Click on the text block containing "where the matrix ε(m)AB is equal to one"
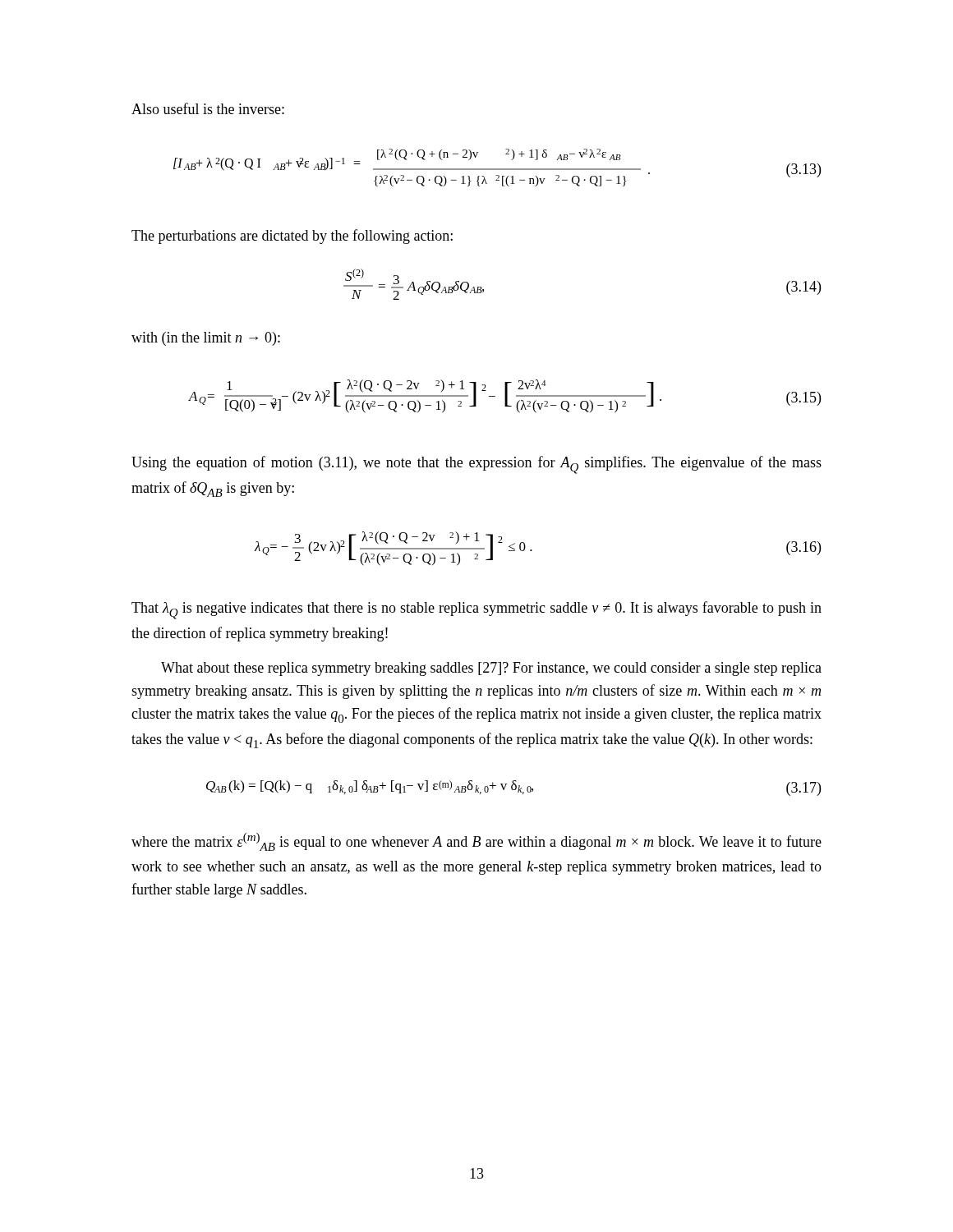Screen dimensions: 1232x953 (476, 865)
